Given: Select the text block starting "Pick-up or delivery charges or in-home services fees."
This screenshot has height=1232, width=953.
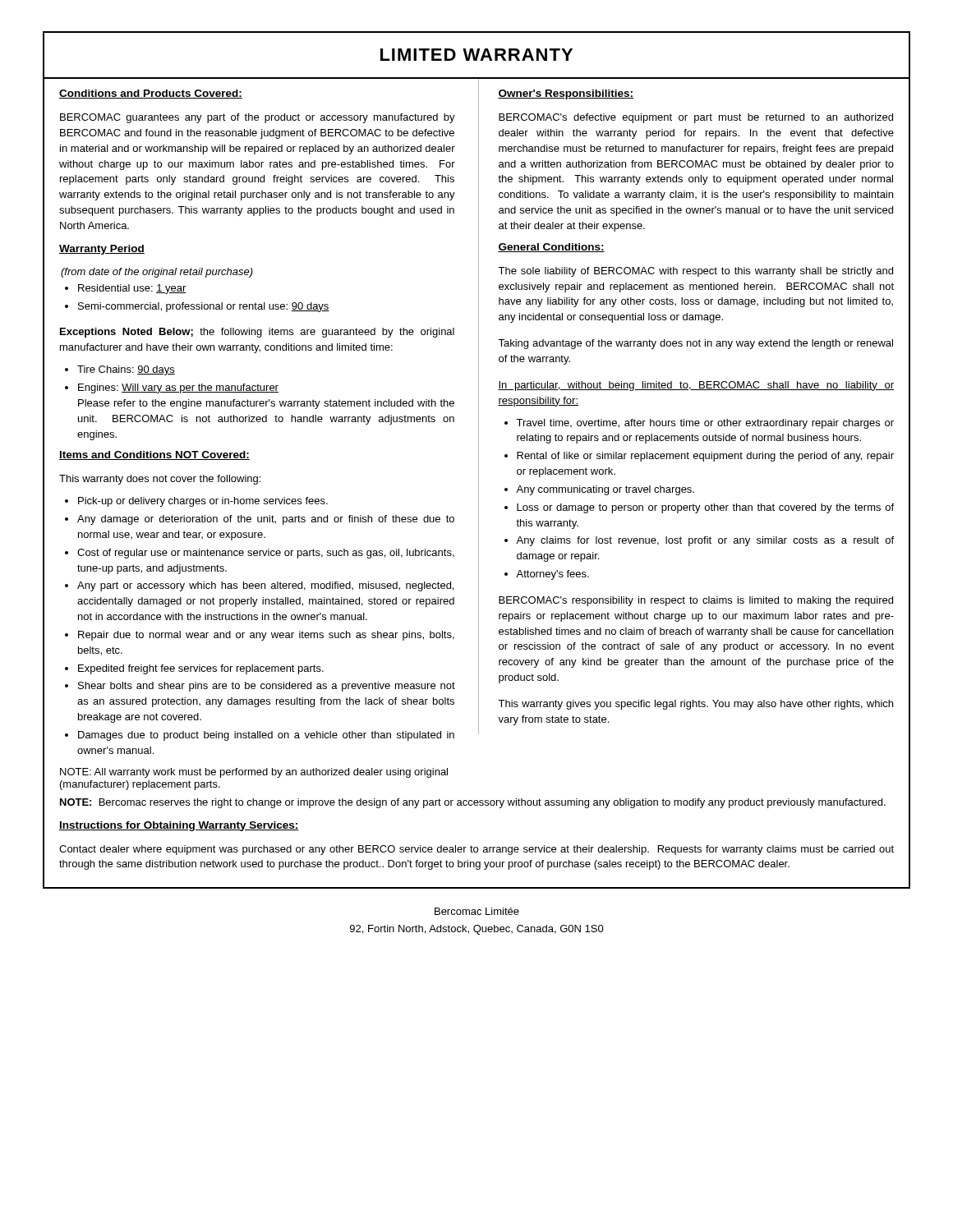Looking at the screenshot, I should [203, 501].
